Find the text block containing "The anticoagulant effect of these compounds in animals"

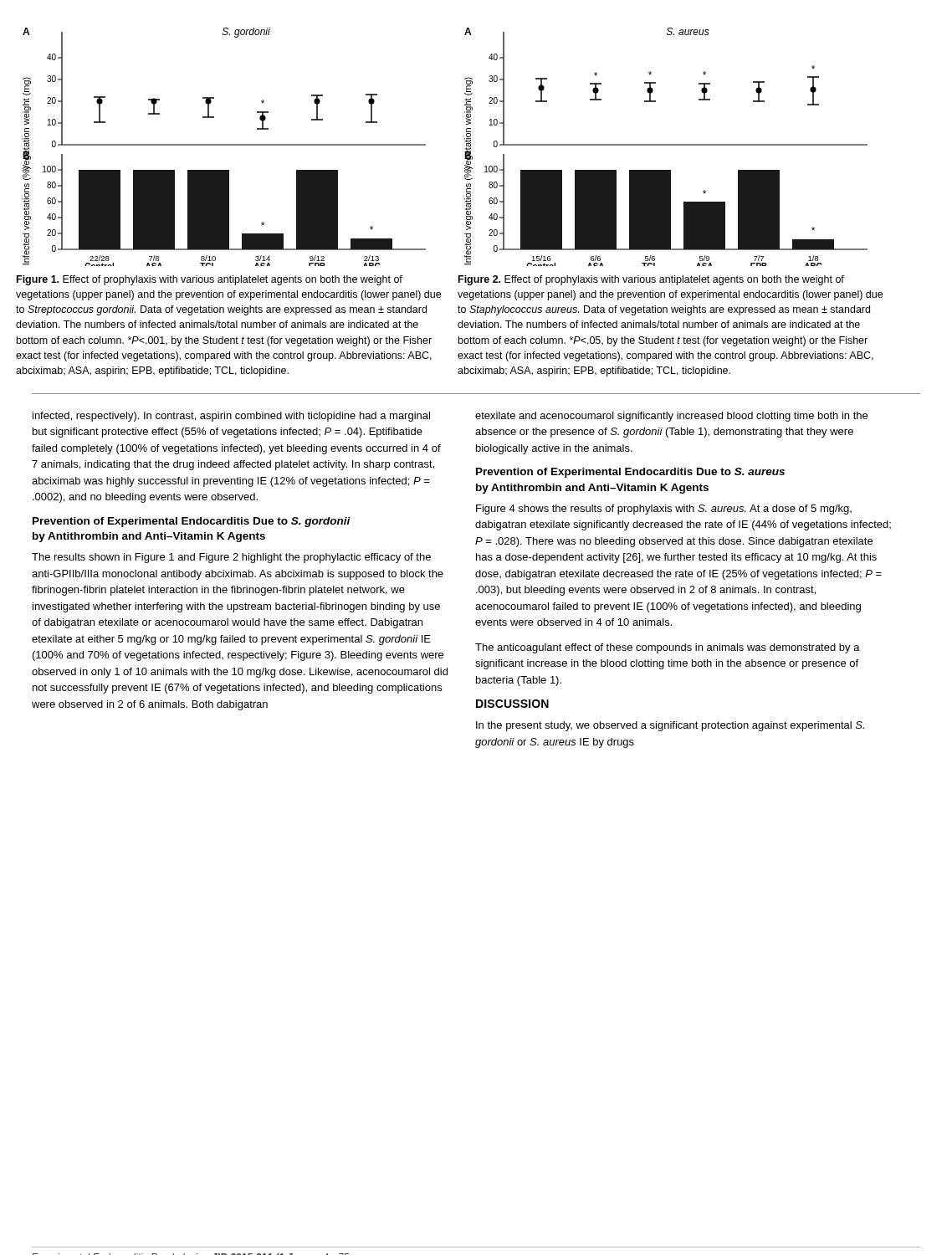pyautogui.click(x=667, y=663)
